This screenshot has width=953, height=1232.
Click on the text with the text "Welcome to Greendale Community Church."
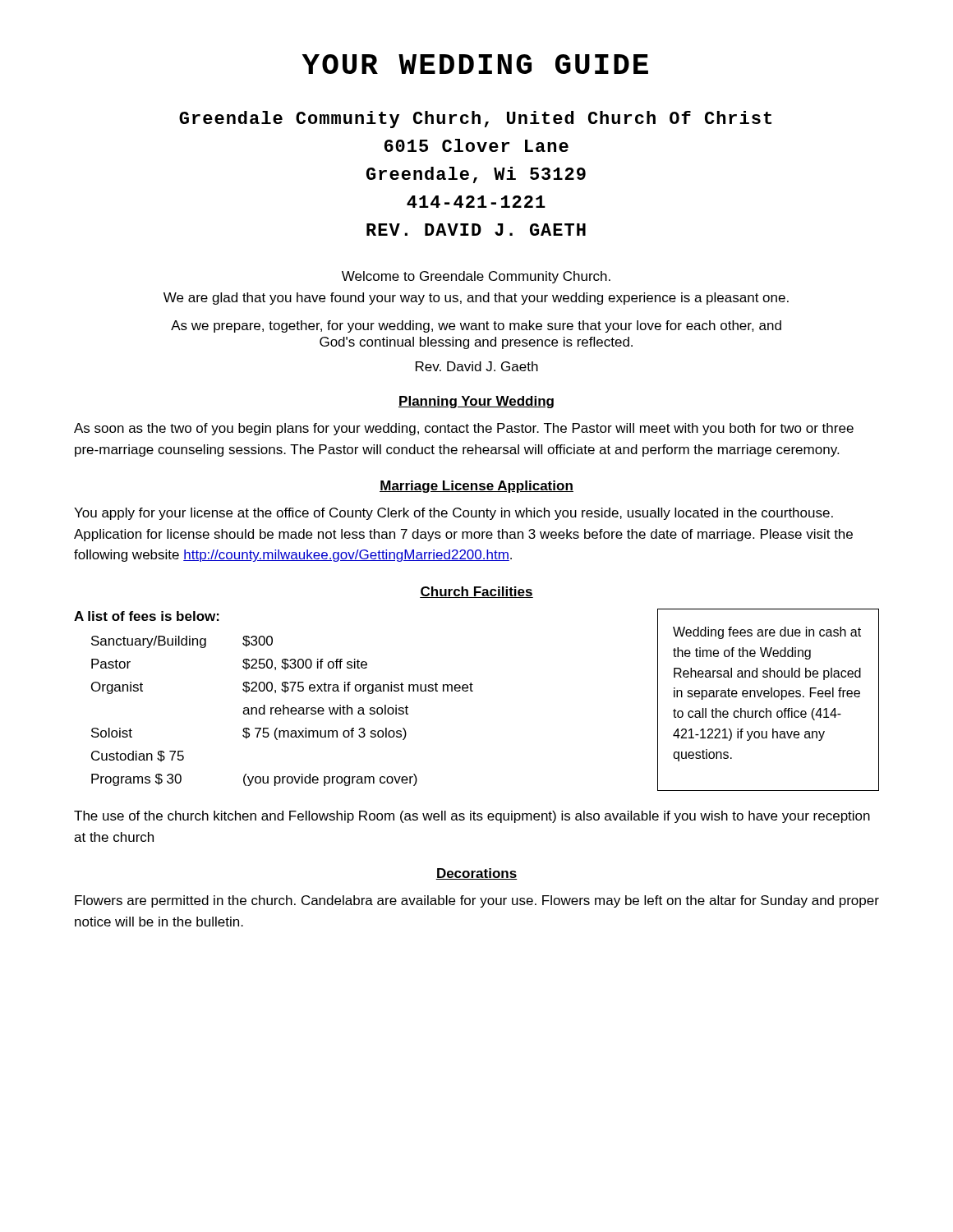coord(476,277)
